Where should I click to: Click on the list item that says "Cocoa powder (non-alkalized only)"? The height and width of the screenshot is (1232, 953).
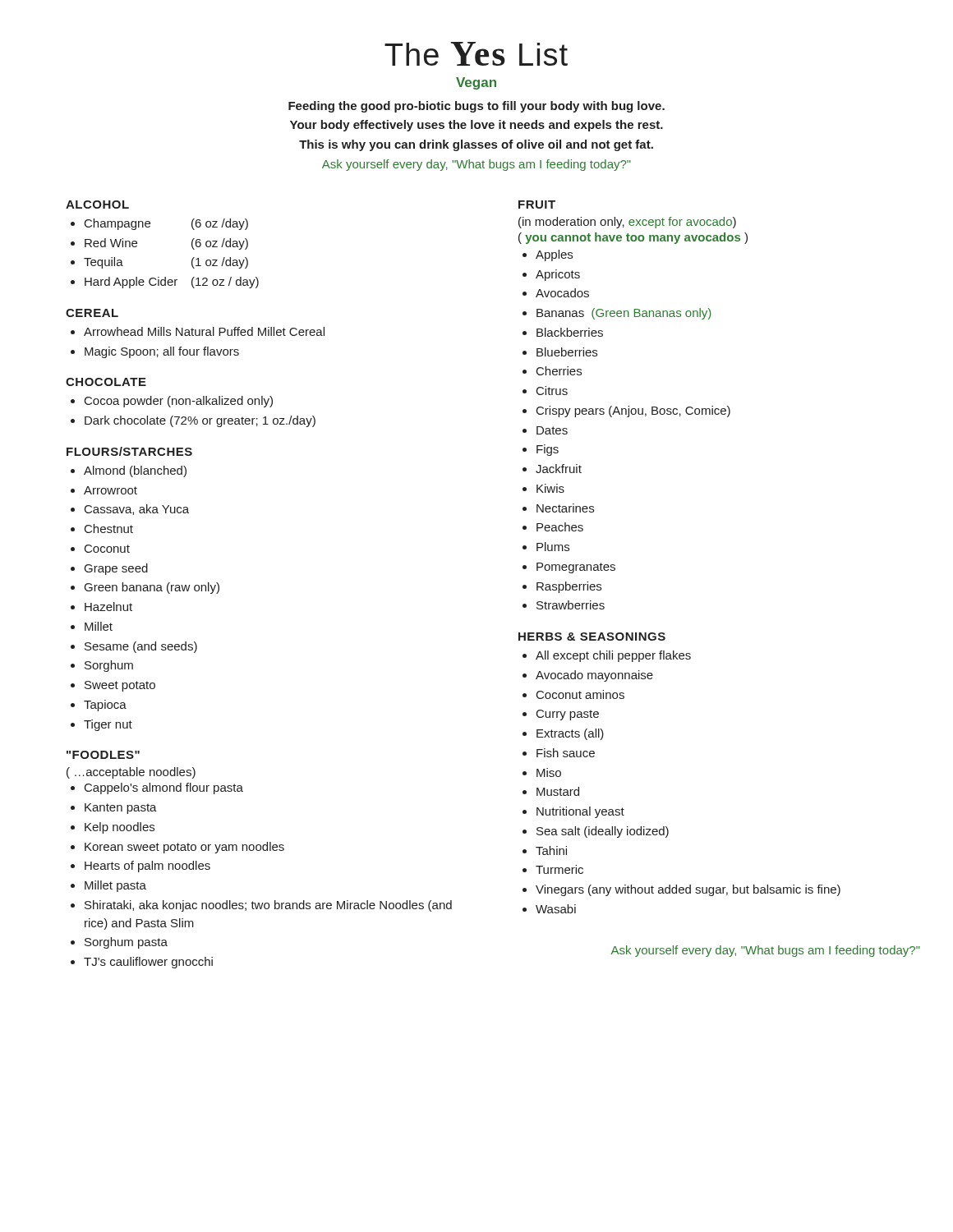coord(179,401)
